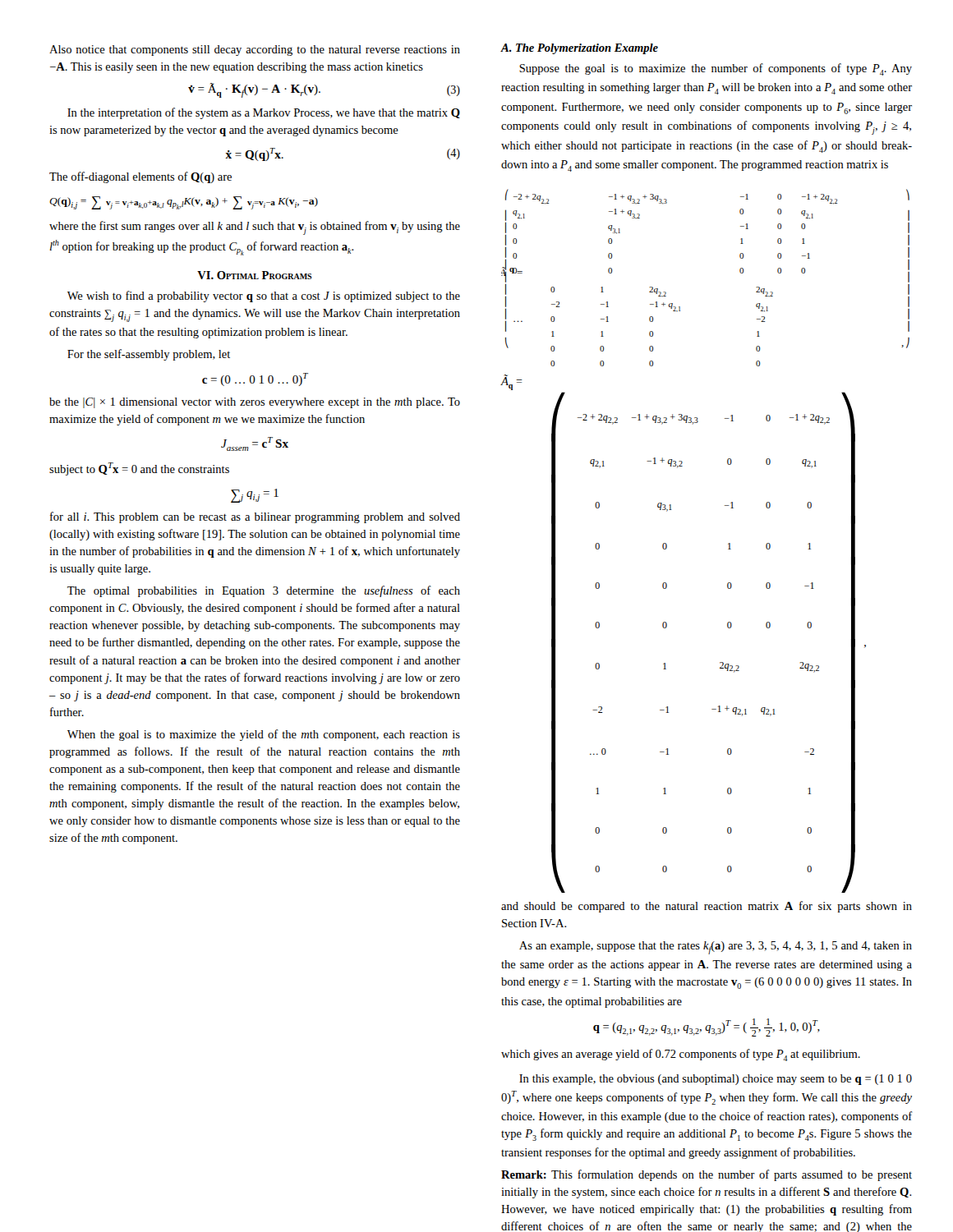This screenshot has height=1232, width=953.
Task: Find the formula on this page that starts "⎛⎜⎜⎜⎜⎜⎜⎜⎜⎜⎜⎝ −2 + 2q2,2 −1 + q3,2"
Action: point(707,643)
